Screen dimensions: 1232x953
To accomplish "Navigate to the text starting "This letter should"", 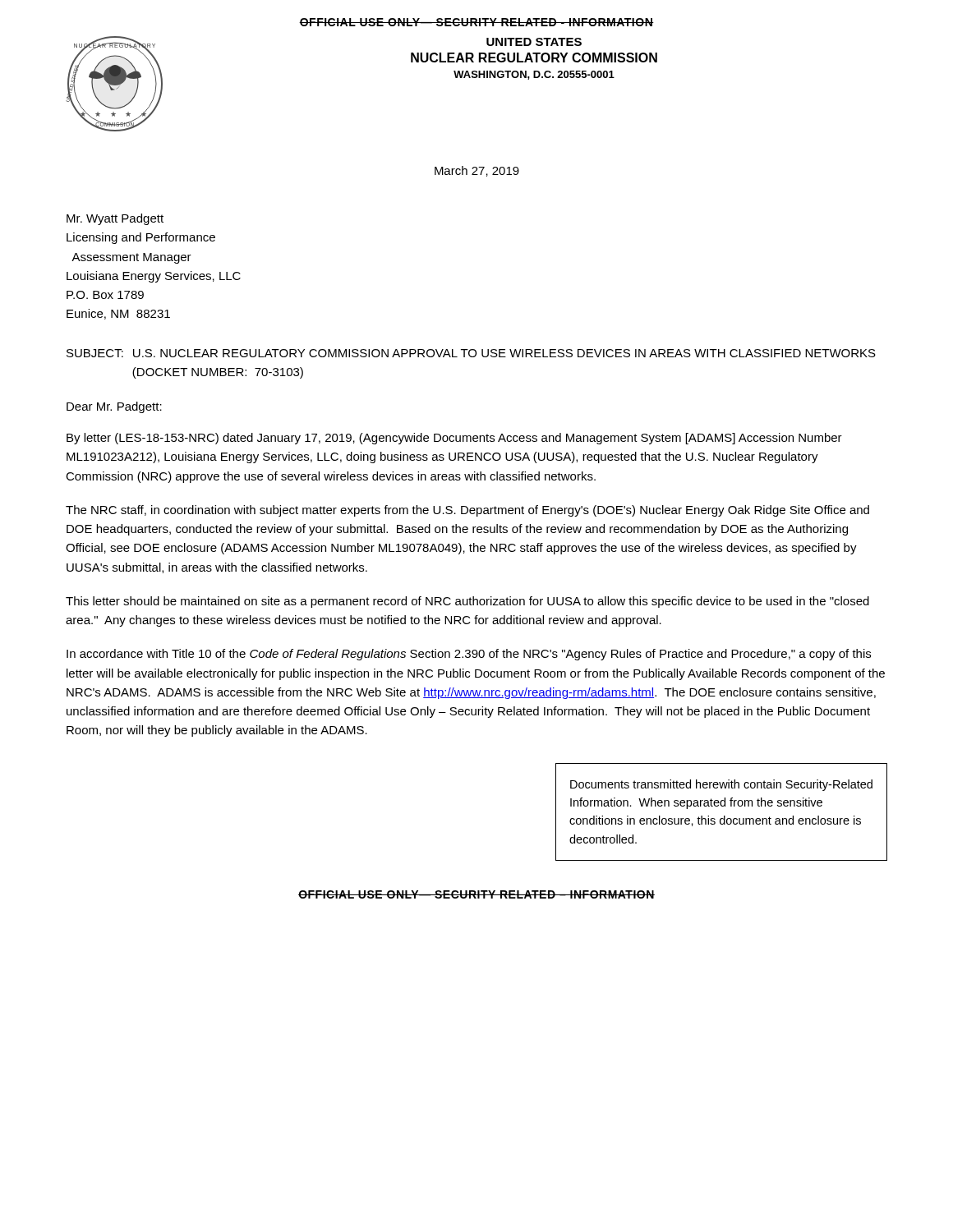I will tap(468, 610).
